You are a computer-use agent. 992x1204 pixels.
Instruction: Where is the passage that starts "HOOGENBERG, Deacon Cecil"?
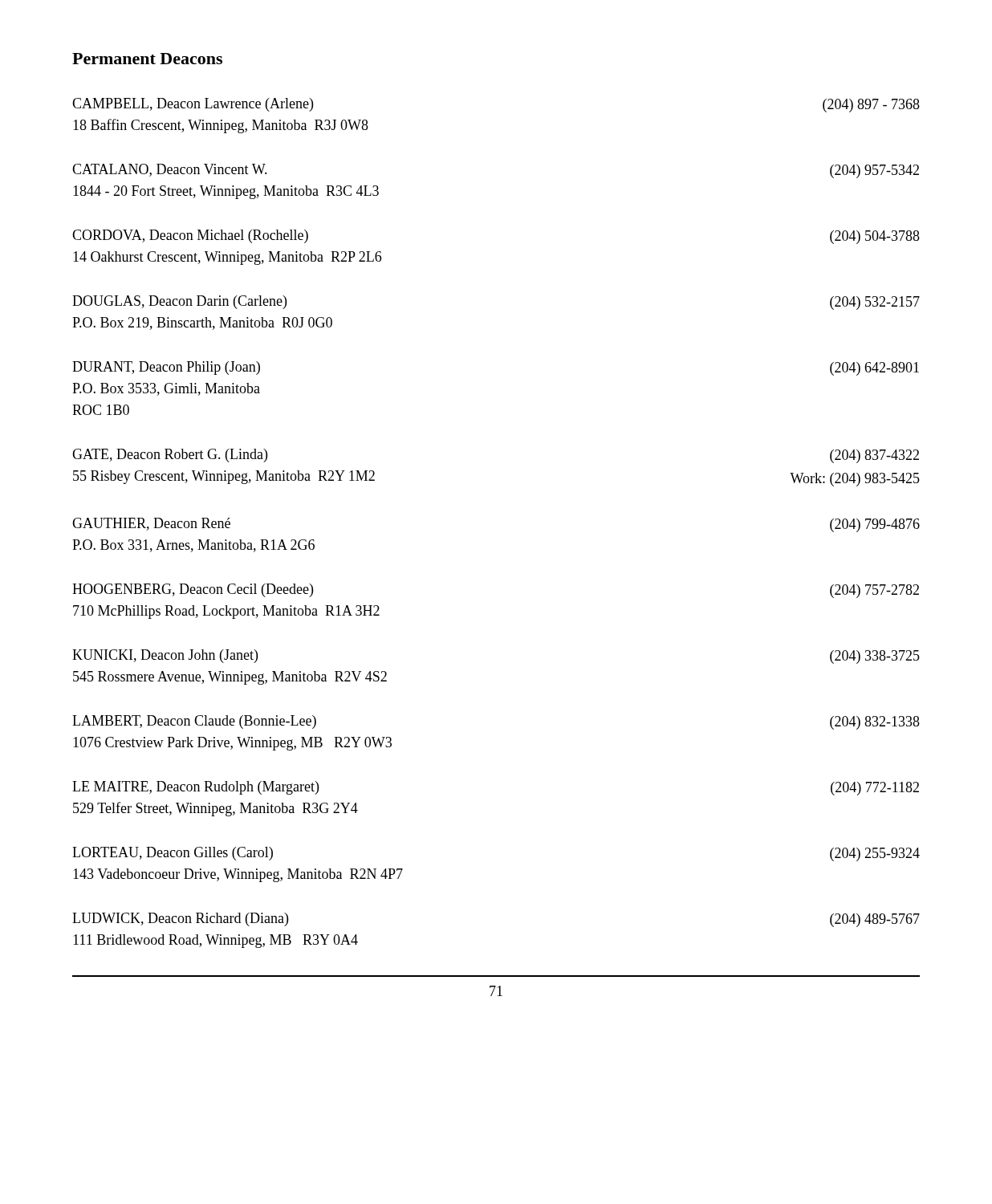tap(201, 590)
